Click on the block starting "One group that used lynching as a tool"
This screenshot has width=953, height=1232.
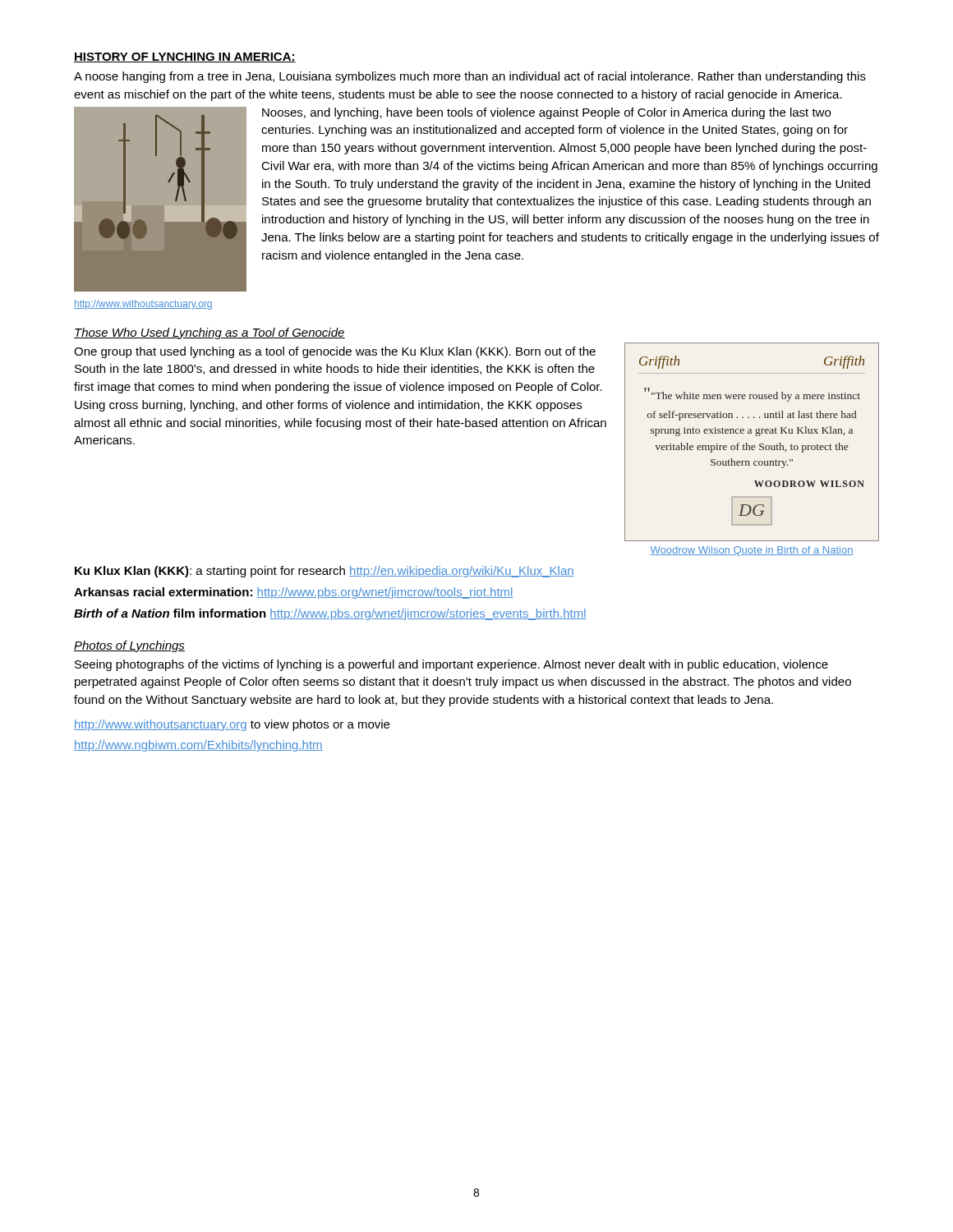coord(340,395)
